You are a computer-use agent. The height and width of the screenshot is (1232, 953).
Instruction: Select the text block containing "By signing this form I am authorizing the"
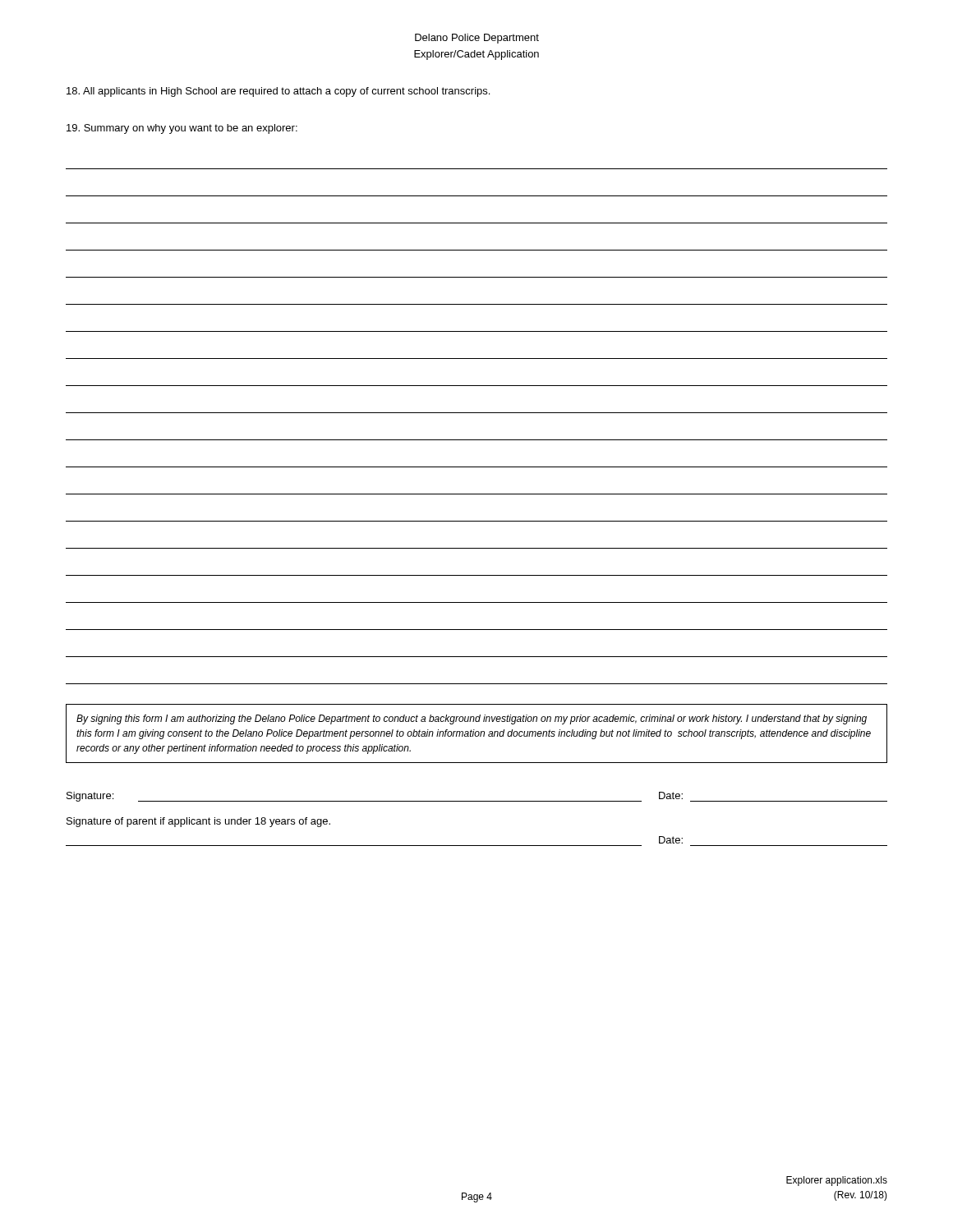click(474, 733)
